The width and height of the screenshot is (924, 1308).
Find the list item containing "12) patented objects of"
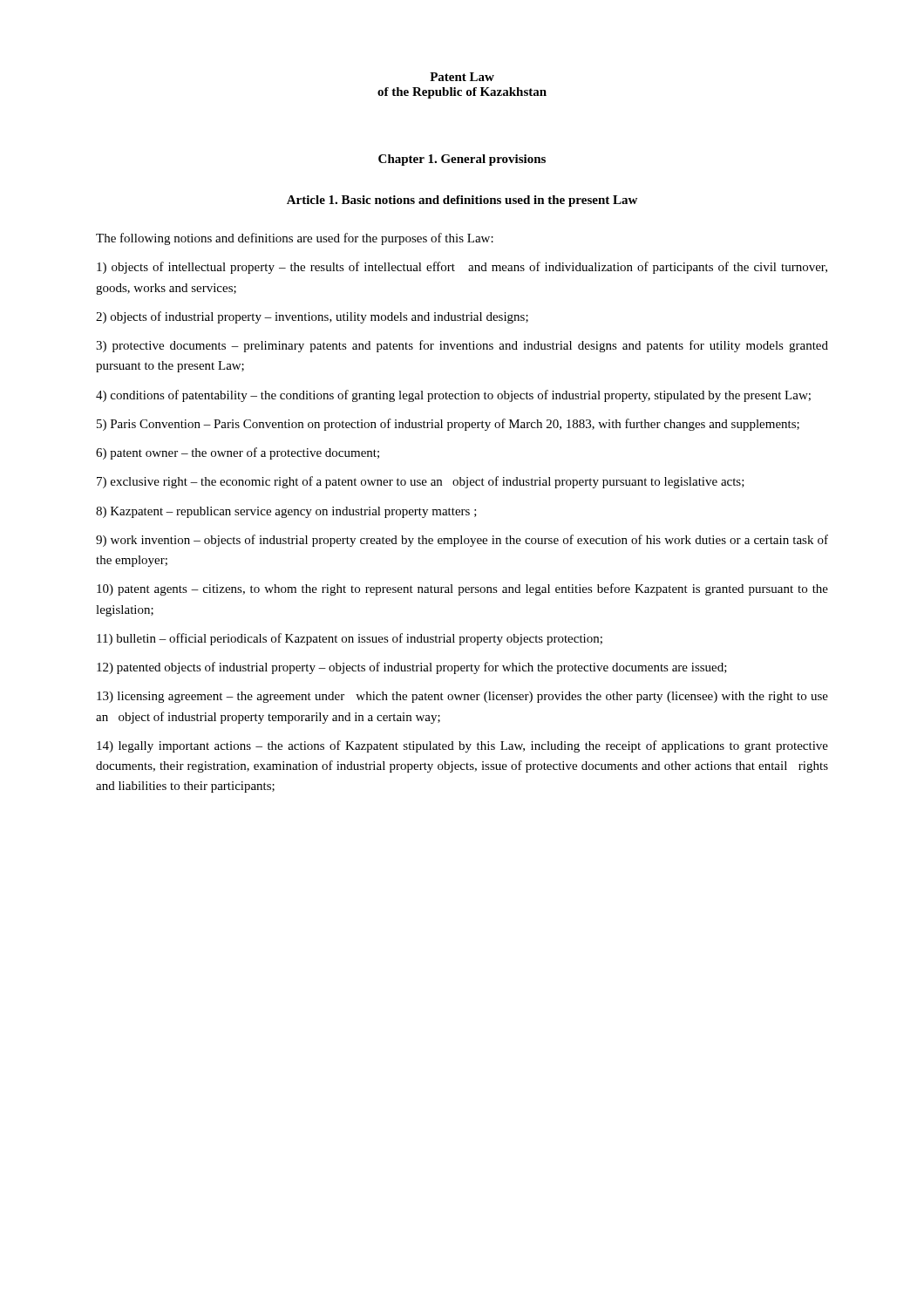412,667
